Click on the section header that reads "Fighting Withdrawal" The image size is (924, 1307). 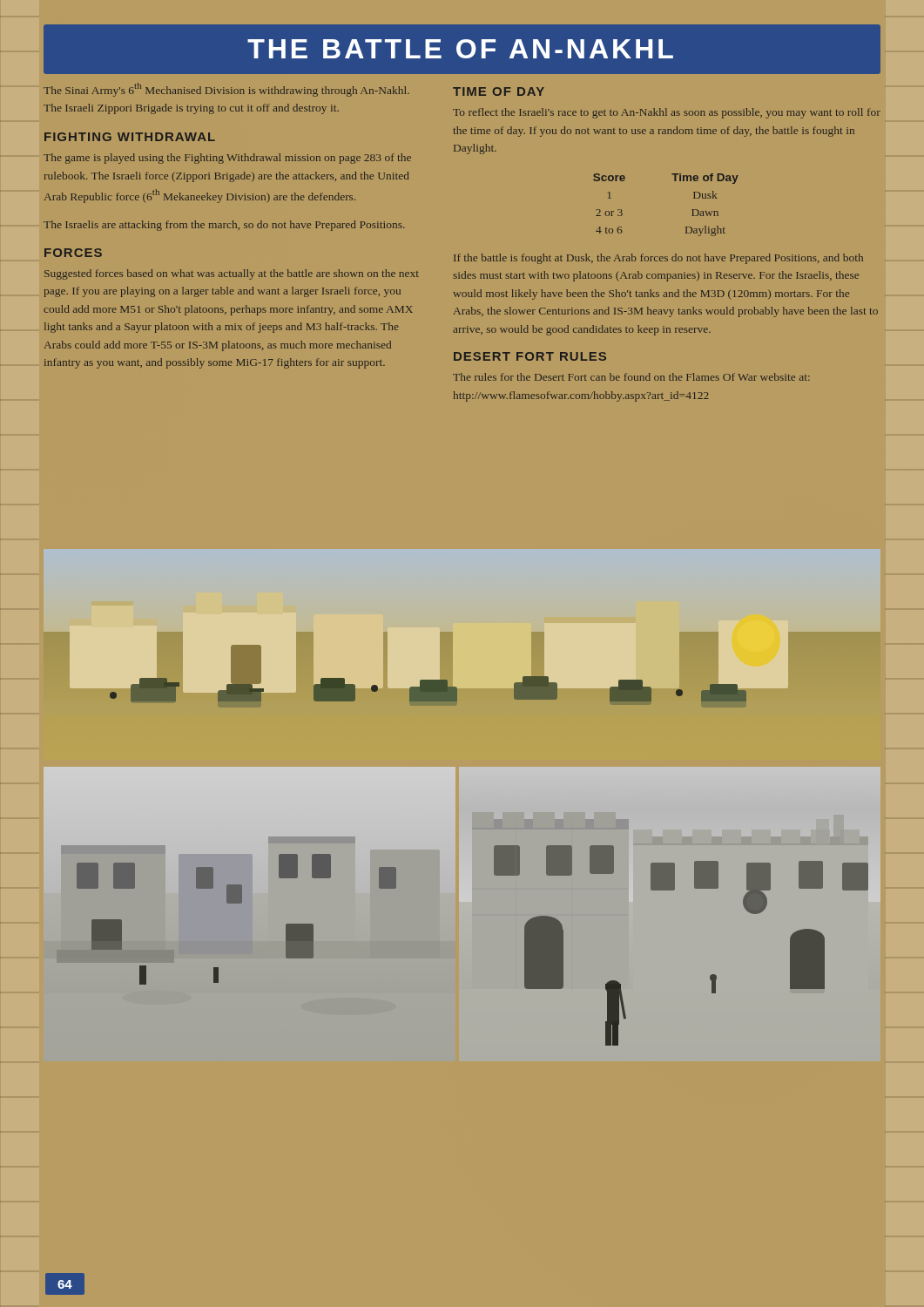pos(130,136)
